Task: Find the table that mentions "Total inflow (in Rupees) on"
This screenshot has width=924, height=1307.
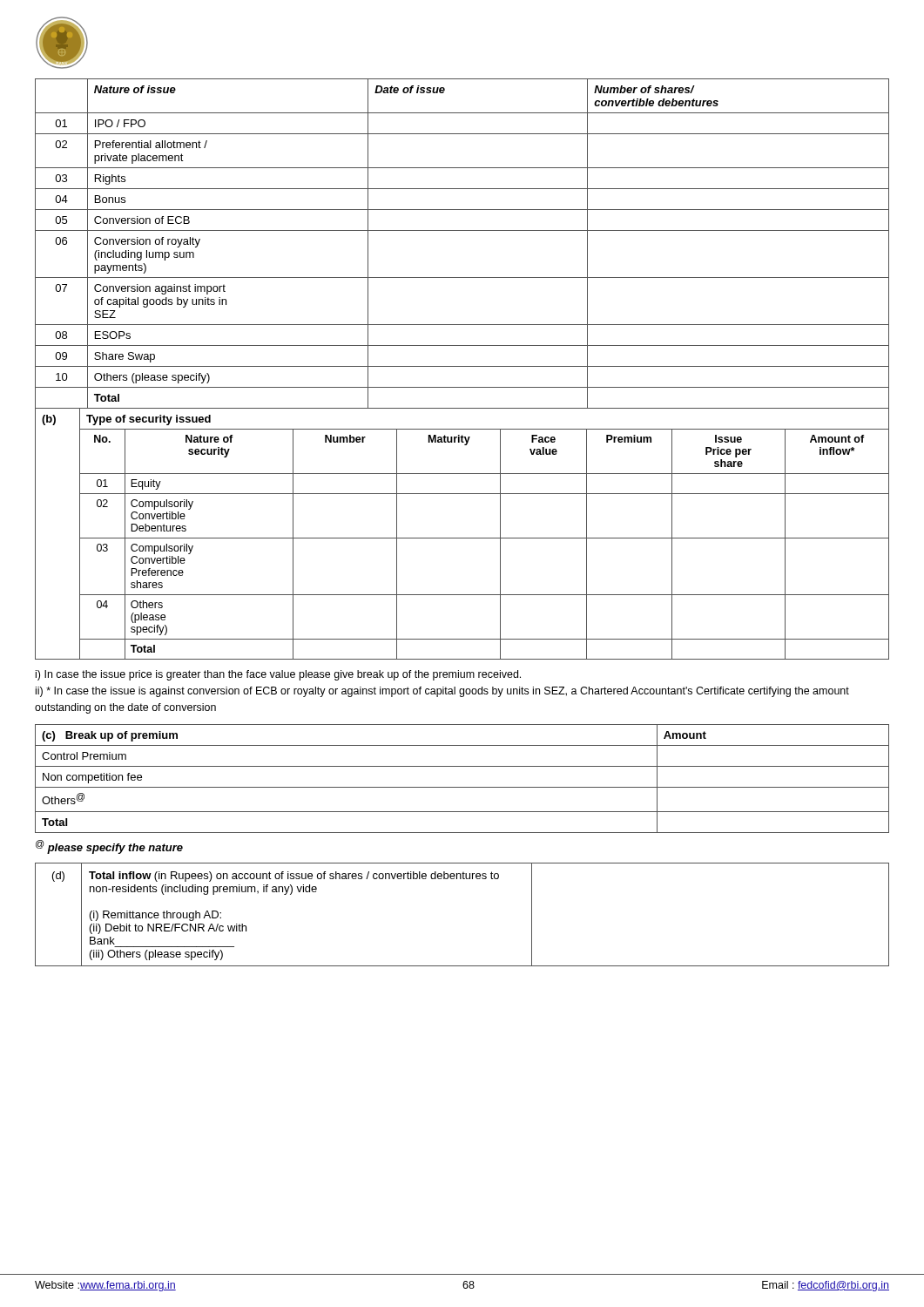Action: pos(462,914)
